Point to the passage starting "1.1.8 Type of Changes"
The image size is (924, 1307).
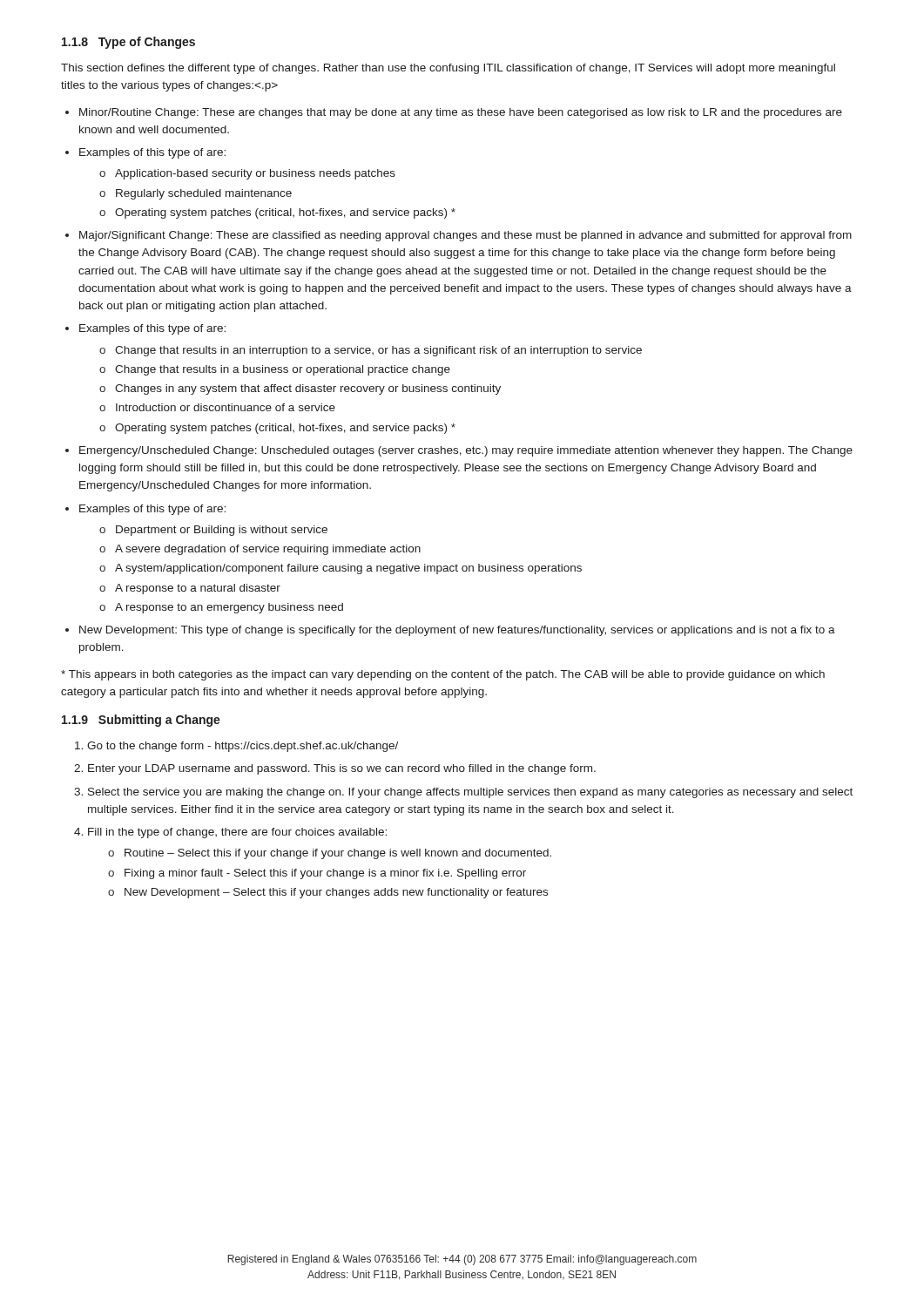pyautogui.click(x=128, y=42)
